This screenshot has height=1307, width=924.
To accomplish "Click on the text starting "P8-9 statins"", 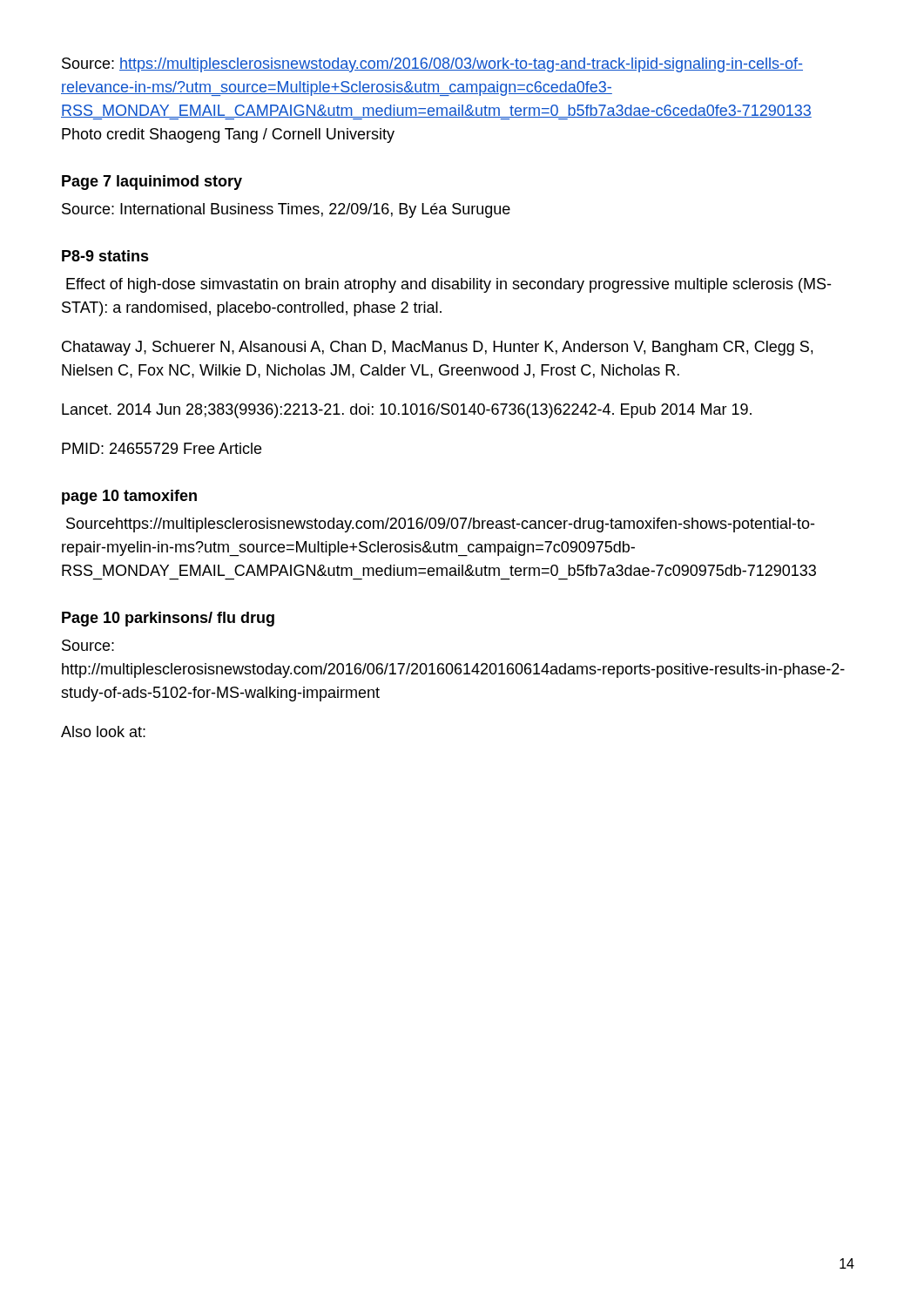I will pyautogui.click(x=105, y=256).
